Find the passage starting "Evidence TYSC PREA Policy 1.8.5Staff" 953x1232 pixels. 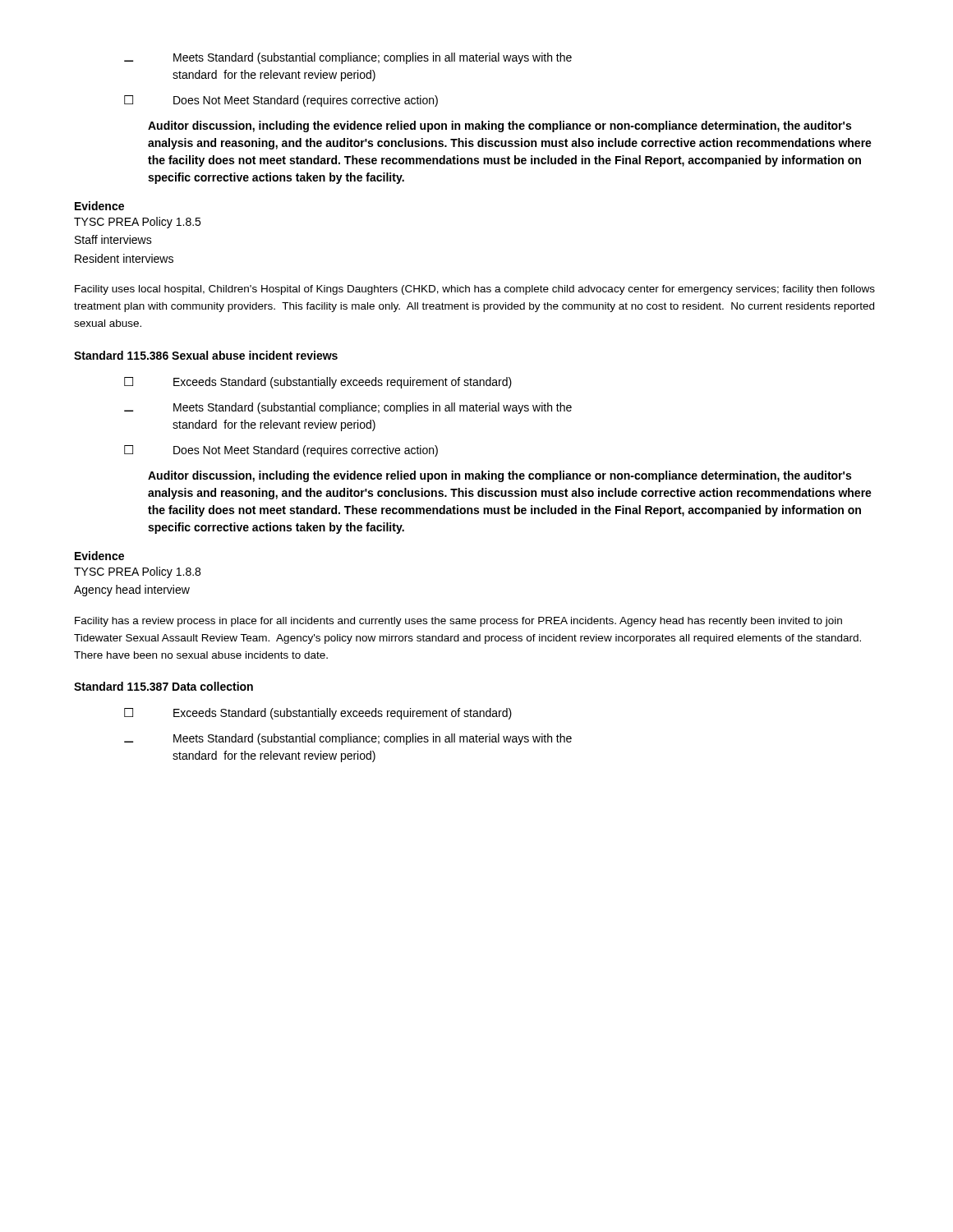(138, 232)
